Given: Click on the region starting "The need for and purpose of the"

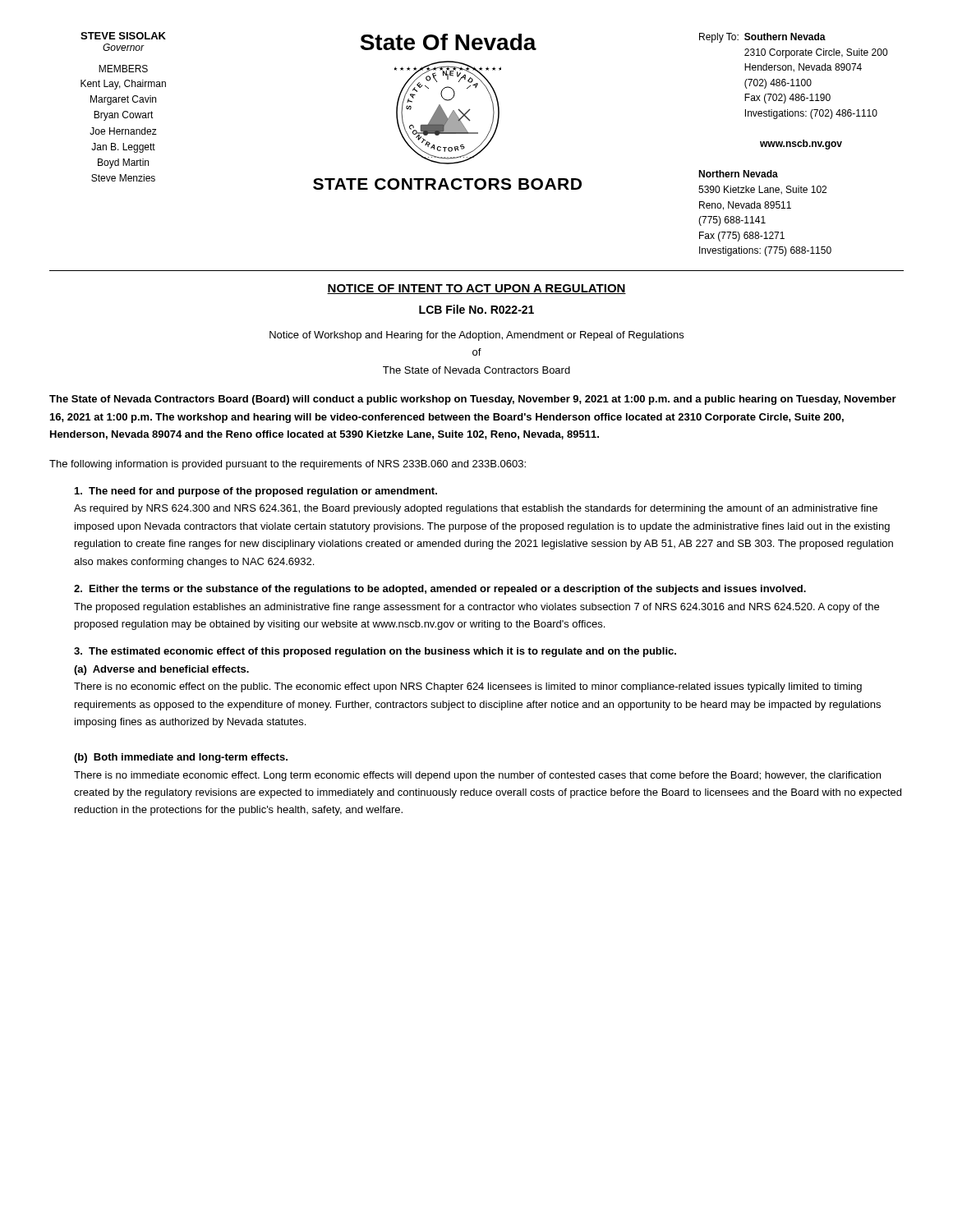Looking at the screenshot, I should 484,526.
